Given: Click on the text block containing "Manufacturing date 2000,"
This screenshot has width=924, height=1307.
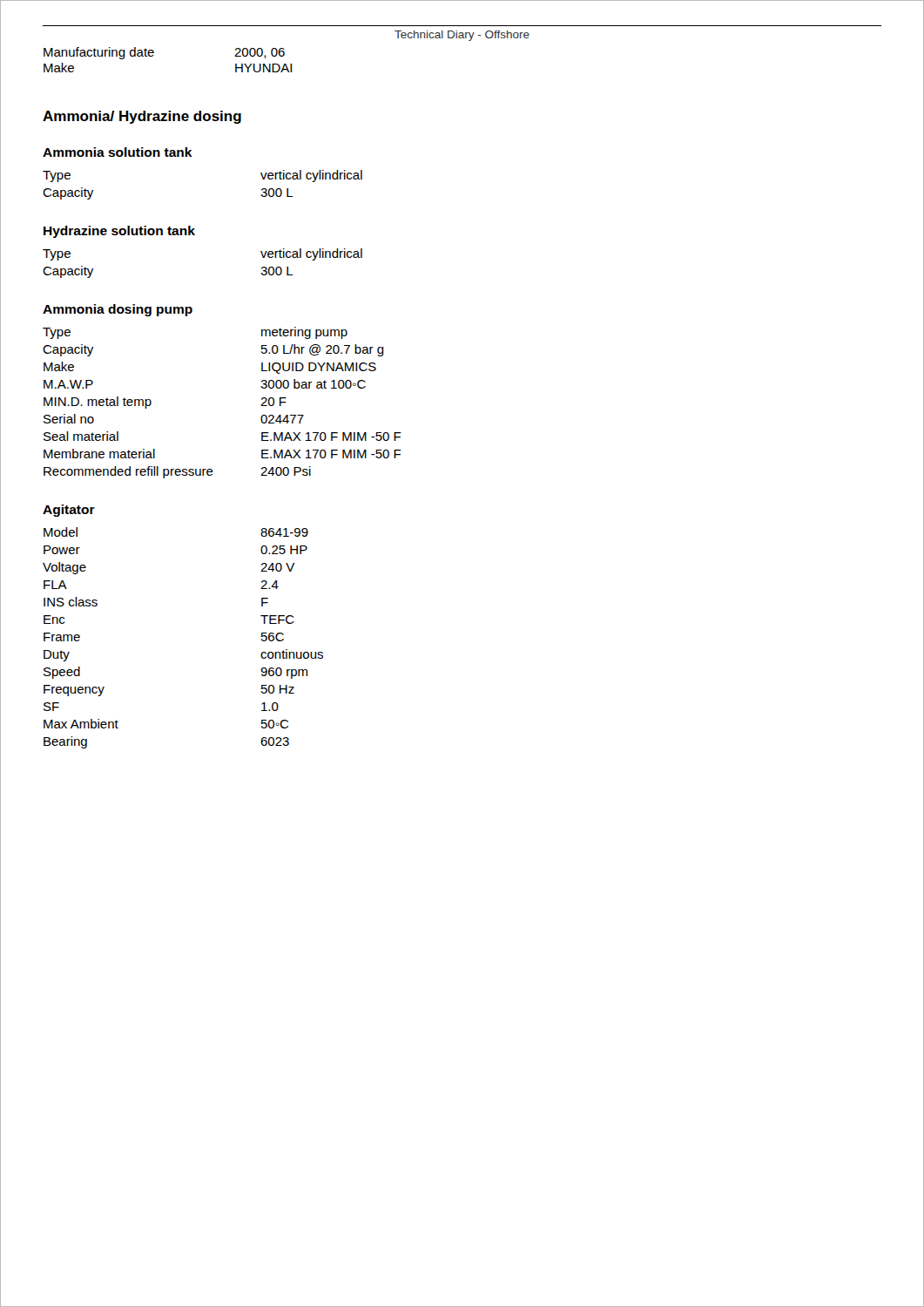Looking at the screenshot, I should 106,53.
